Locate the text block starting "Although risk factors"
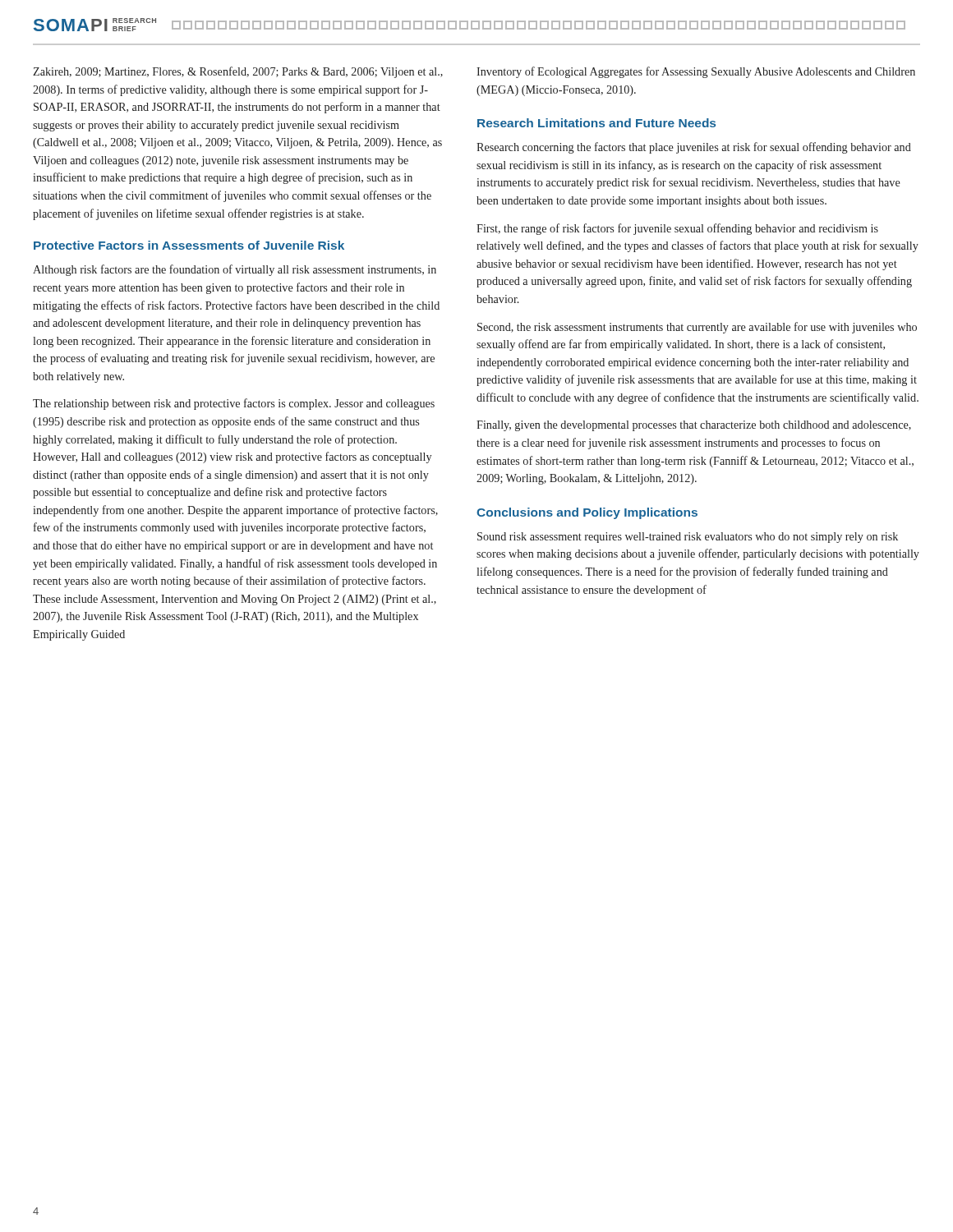 pos(236,323)
